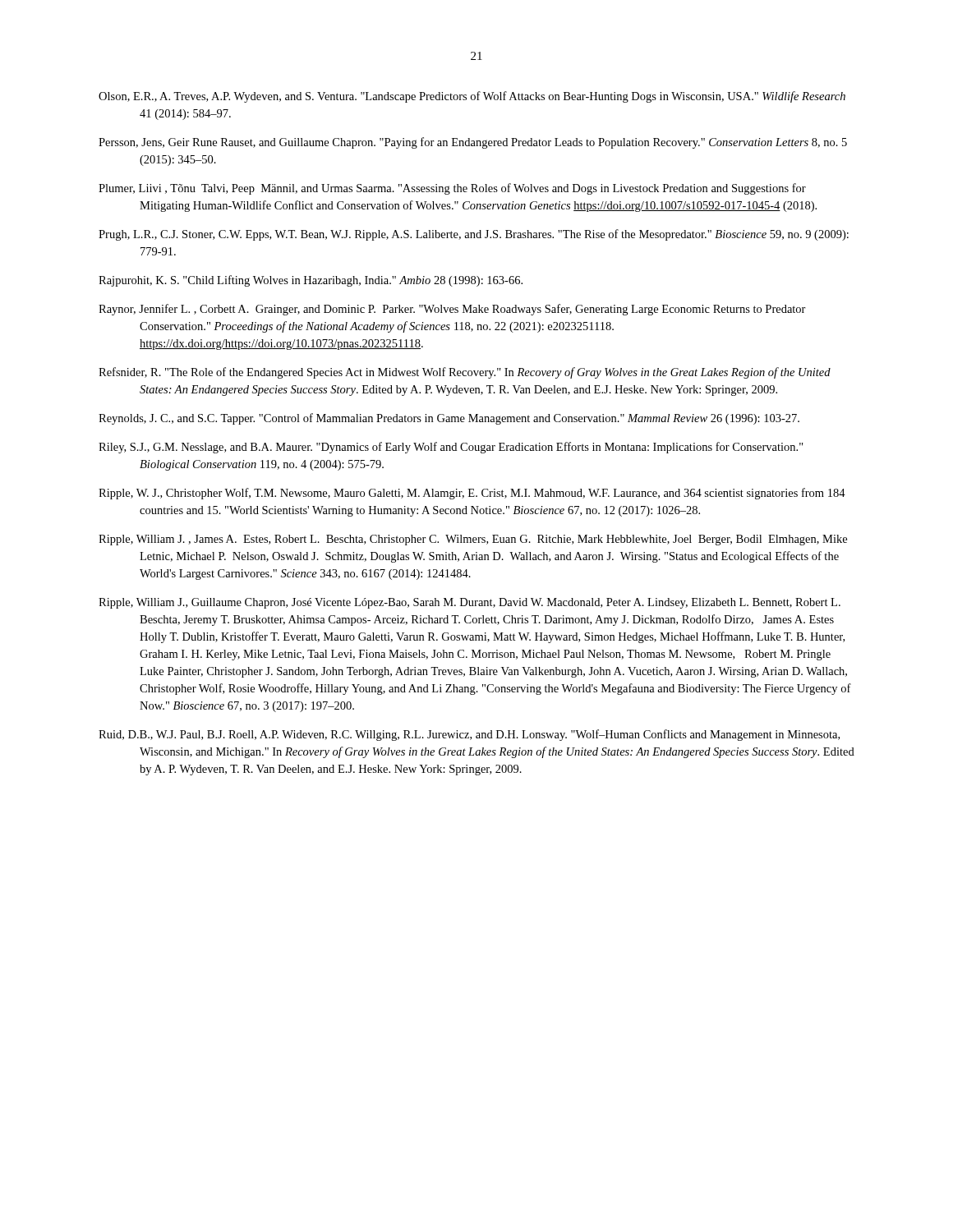This screenshot has width=953, height=1232.
Task: Select the text block starting "Olson, E.R., A. Treves, A.P."
Action: click(472, 105)
